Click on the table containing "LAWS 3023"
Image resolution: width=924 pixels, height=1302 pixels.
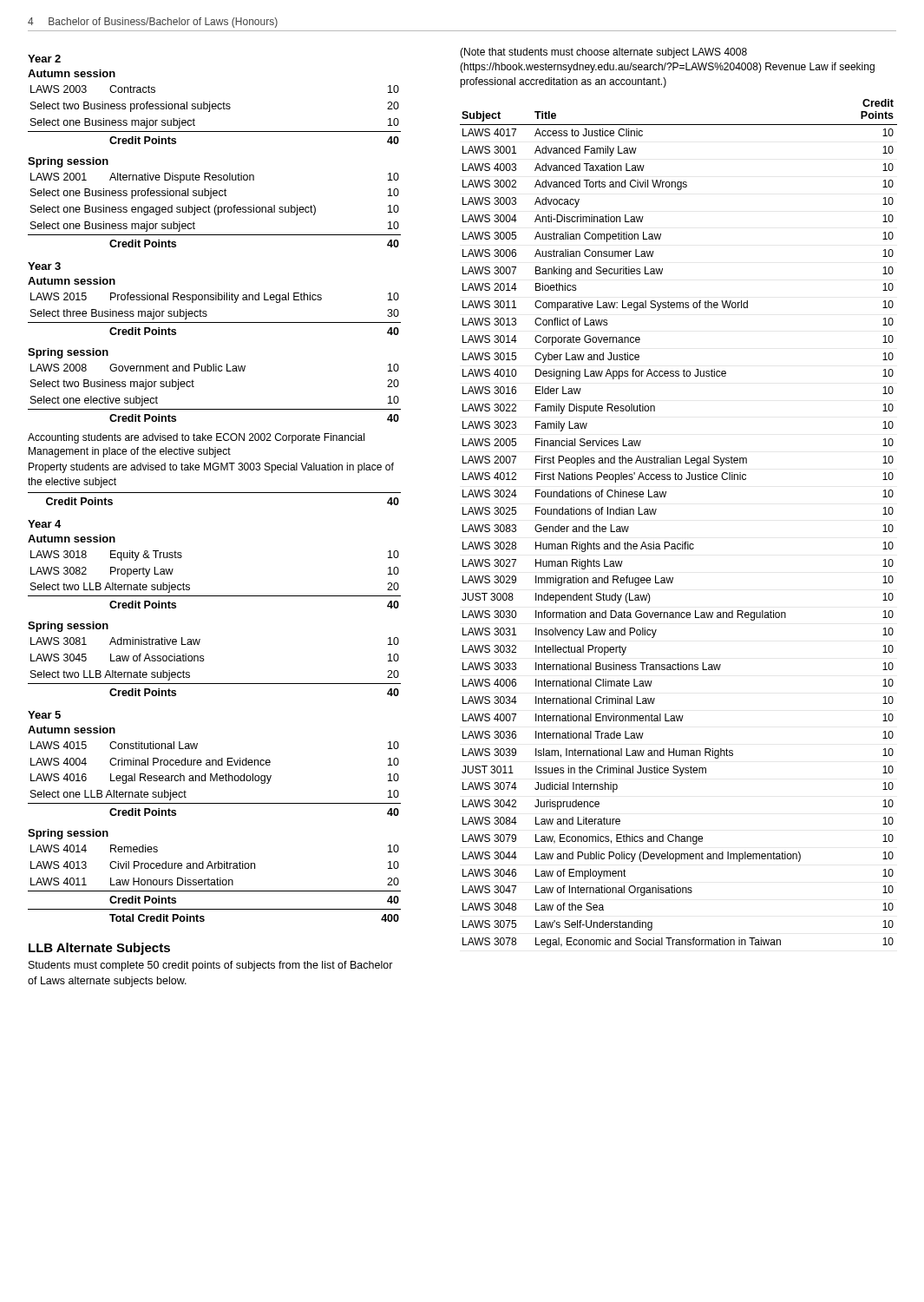678,524
